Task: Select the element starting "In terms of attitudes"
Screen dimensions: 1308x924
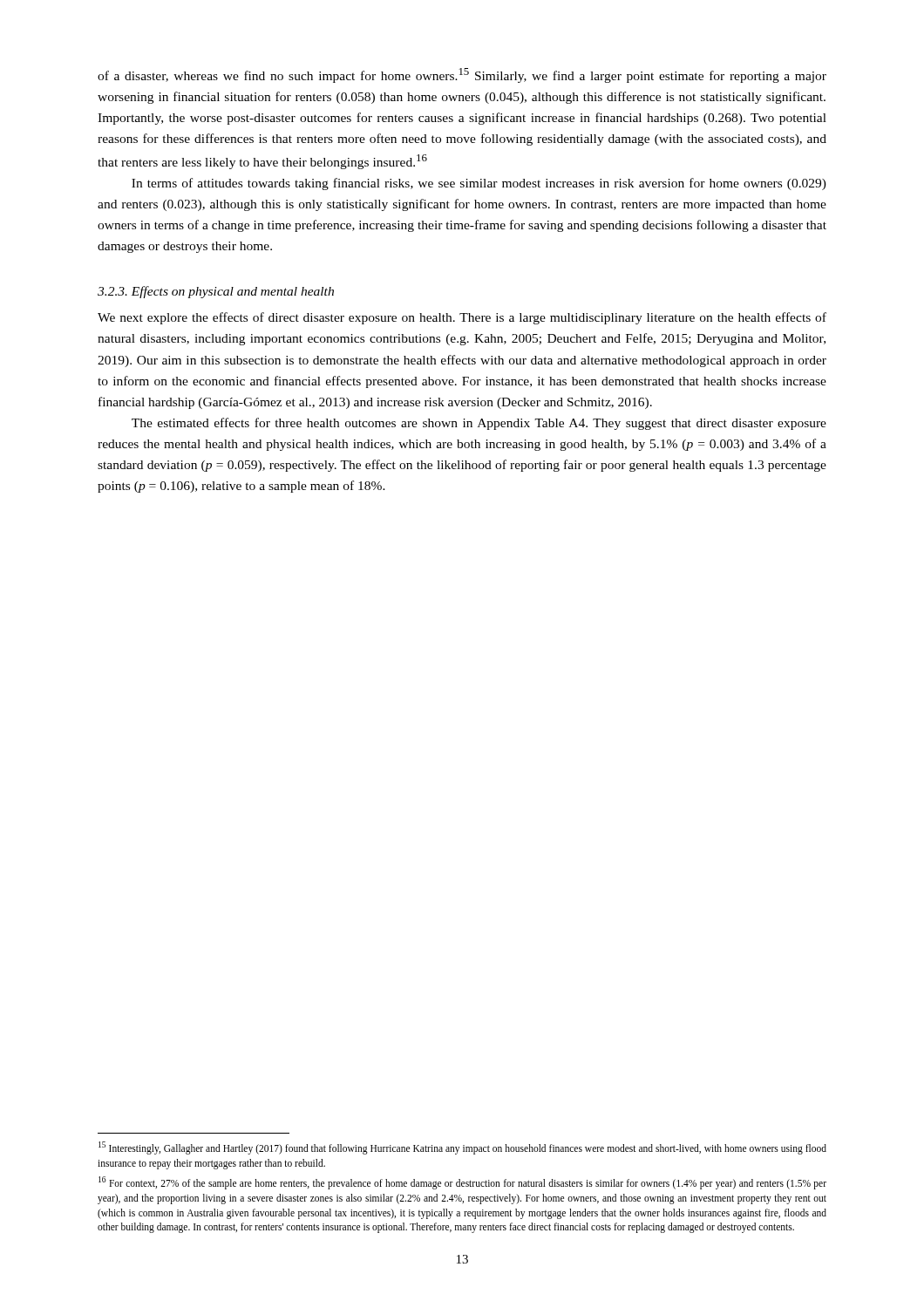Action: click(x=462, y=214)
